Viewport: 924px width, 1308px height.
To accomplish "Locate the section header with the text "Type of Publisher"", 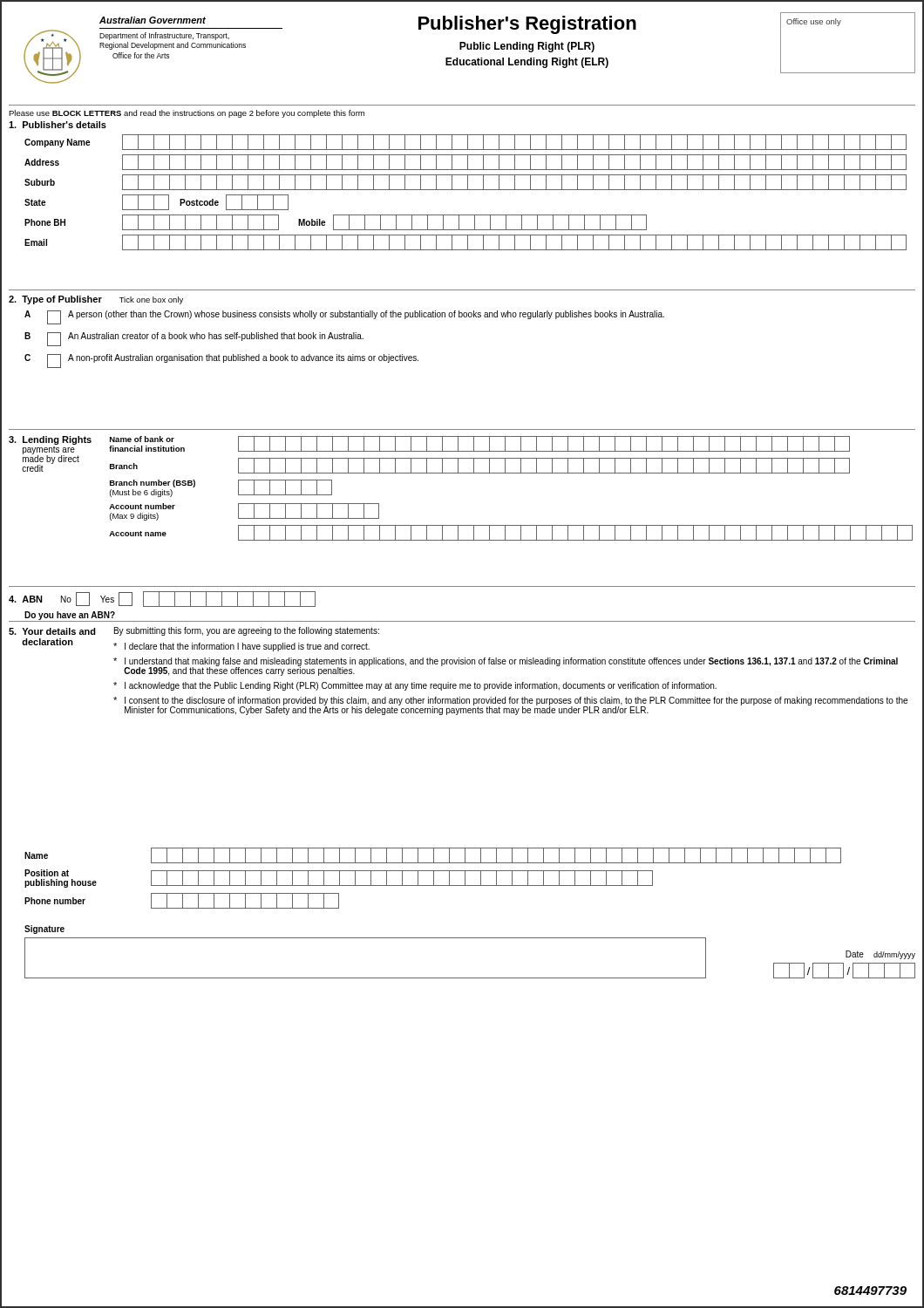I will [62, 299].
